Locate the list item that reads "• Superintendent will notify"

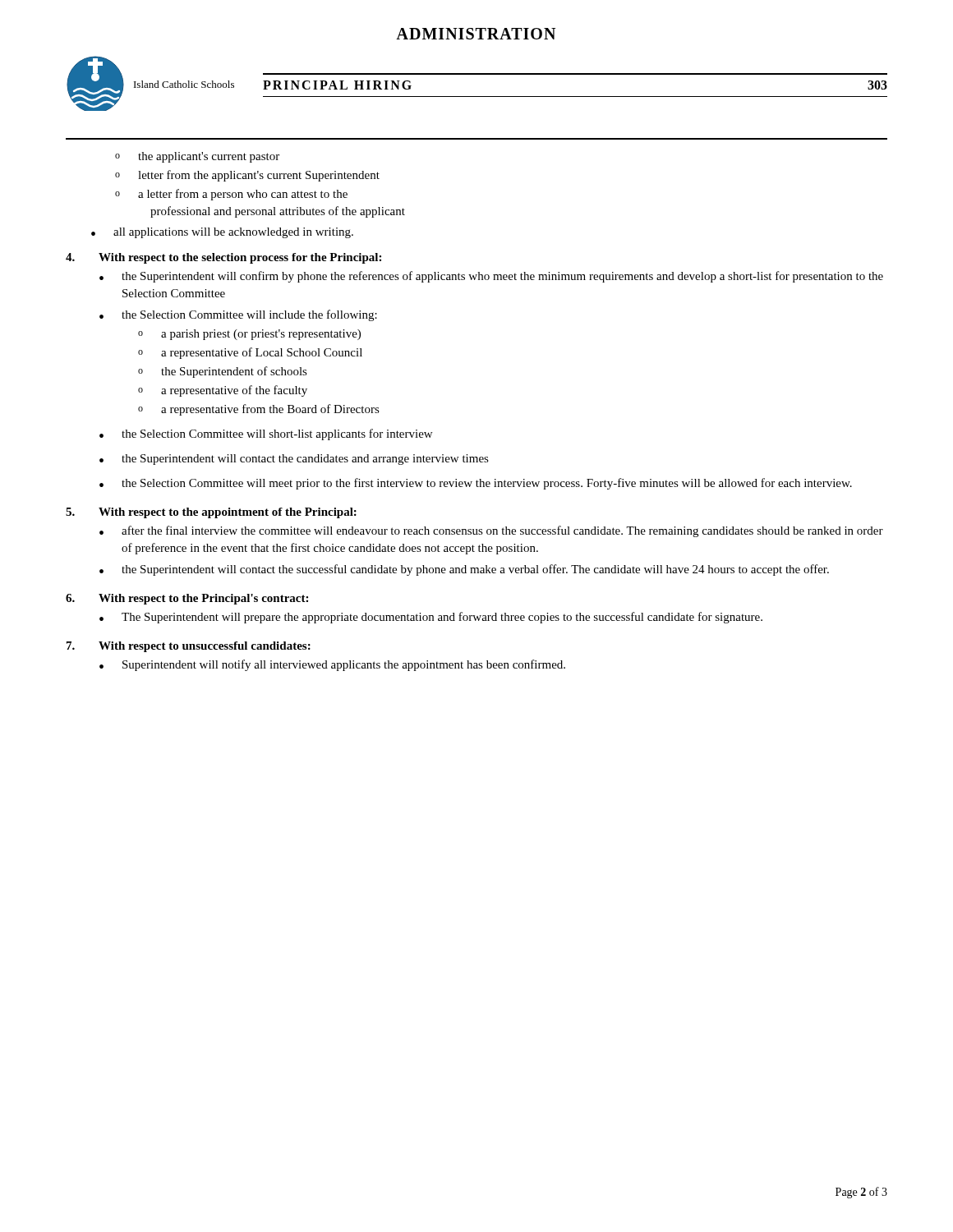point(493,667)
